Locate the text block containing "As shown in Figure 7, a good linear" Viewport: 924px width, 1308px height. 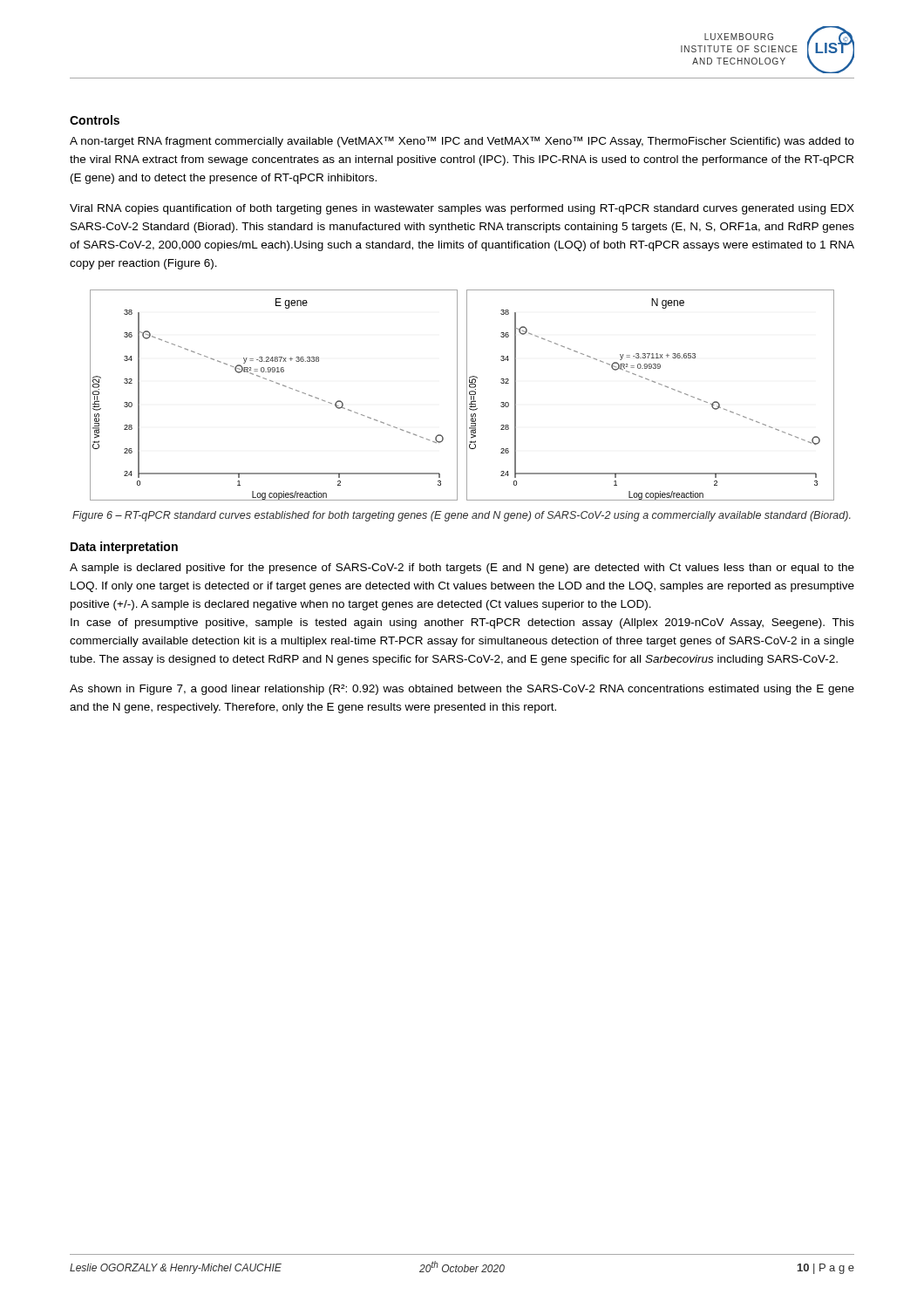pos(462,698)
